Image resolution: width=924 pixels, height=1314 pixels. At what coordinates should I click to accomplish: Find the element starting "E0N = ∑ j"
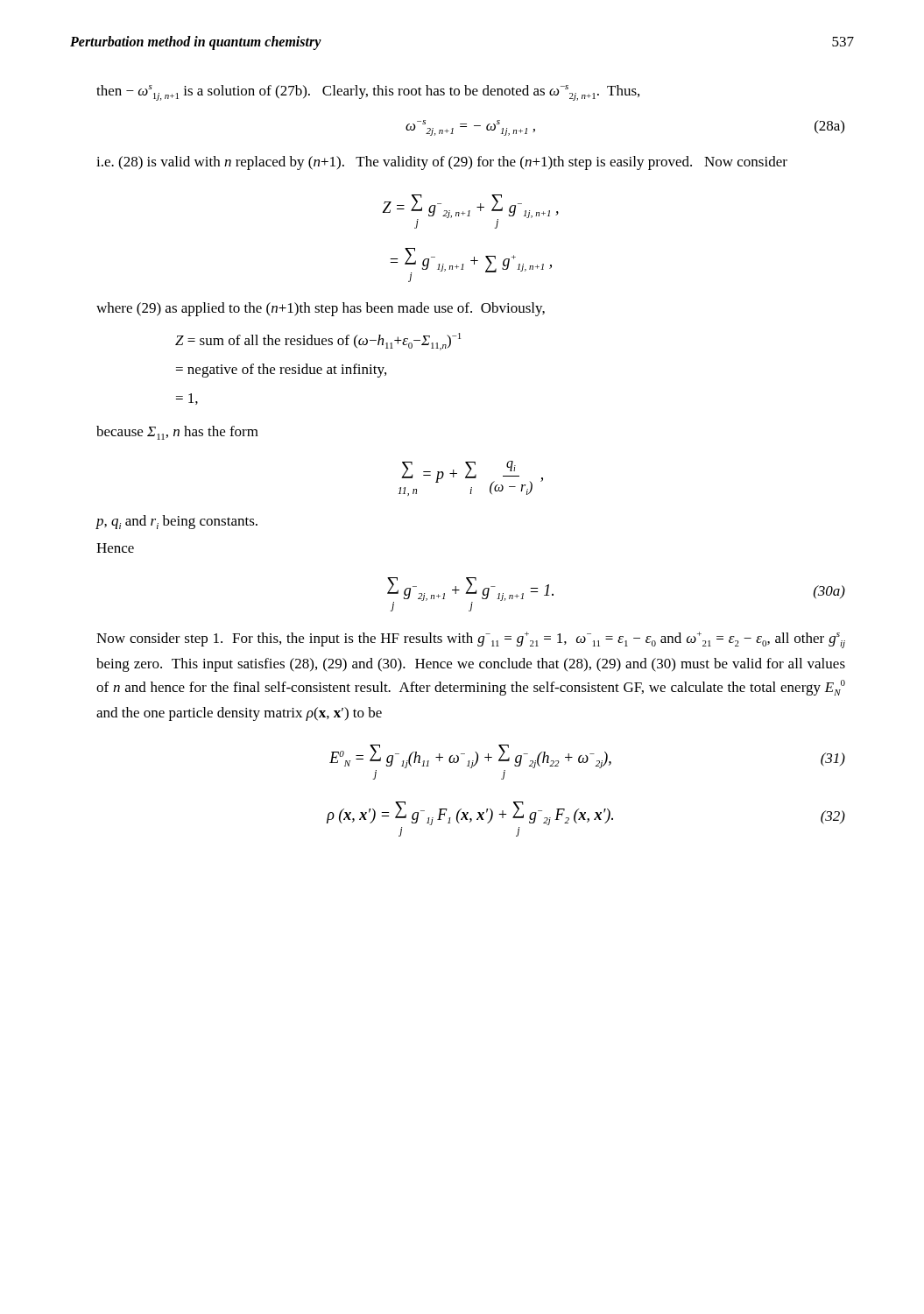587,759
